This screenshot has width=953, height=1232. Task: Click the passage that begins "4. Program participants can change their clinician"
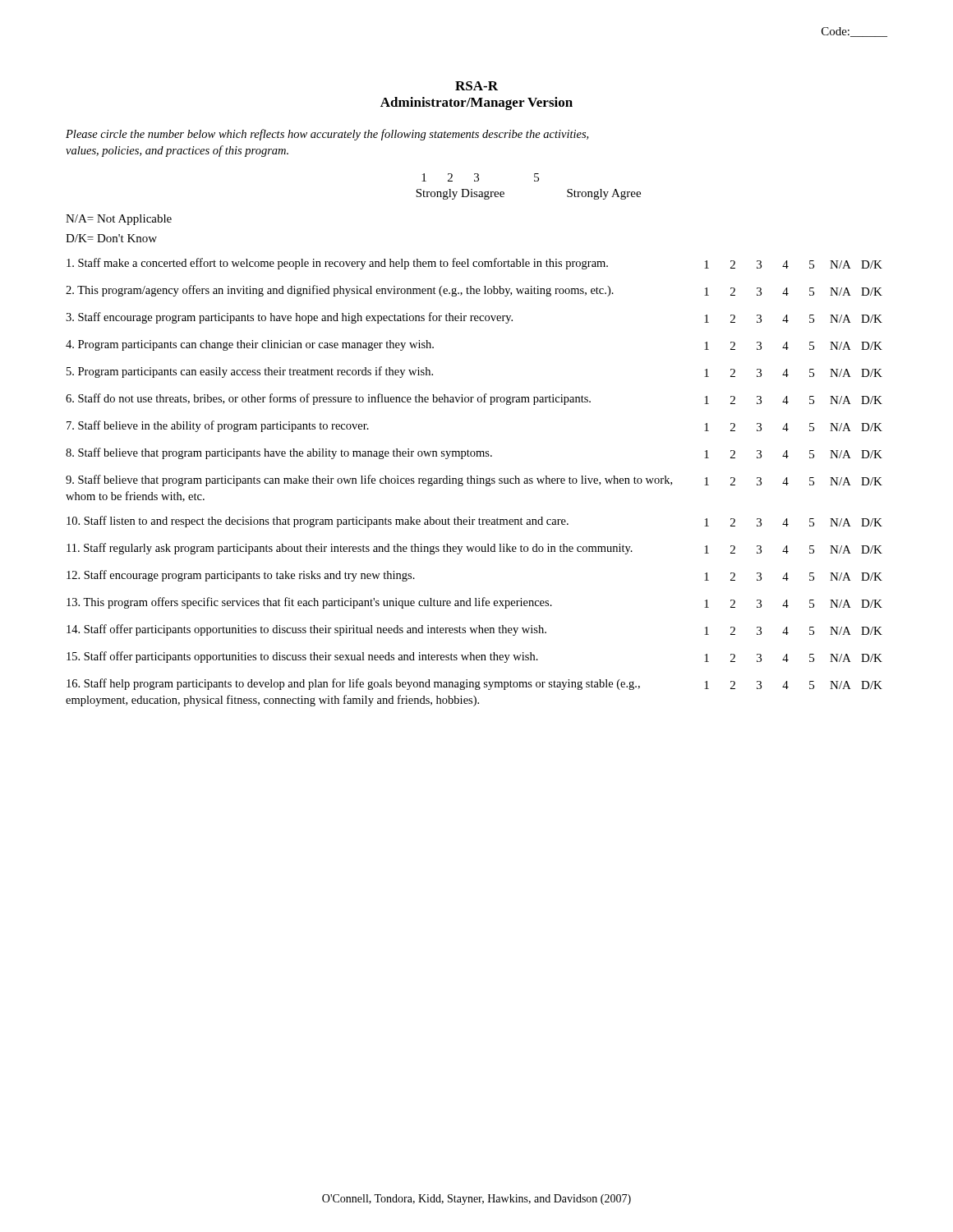(253, 345)
